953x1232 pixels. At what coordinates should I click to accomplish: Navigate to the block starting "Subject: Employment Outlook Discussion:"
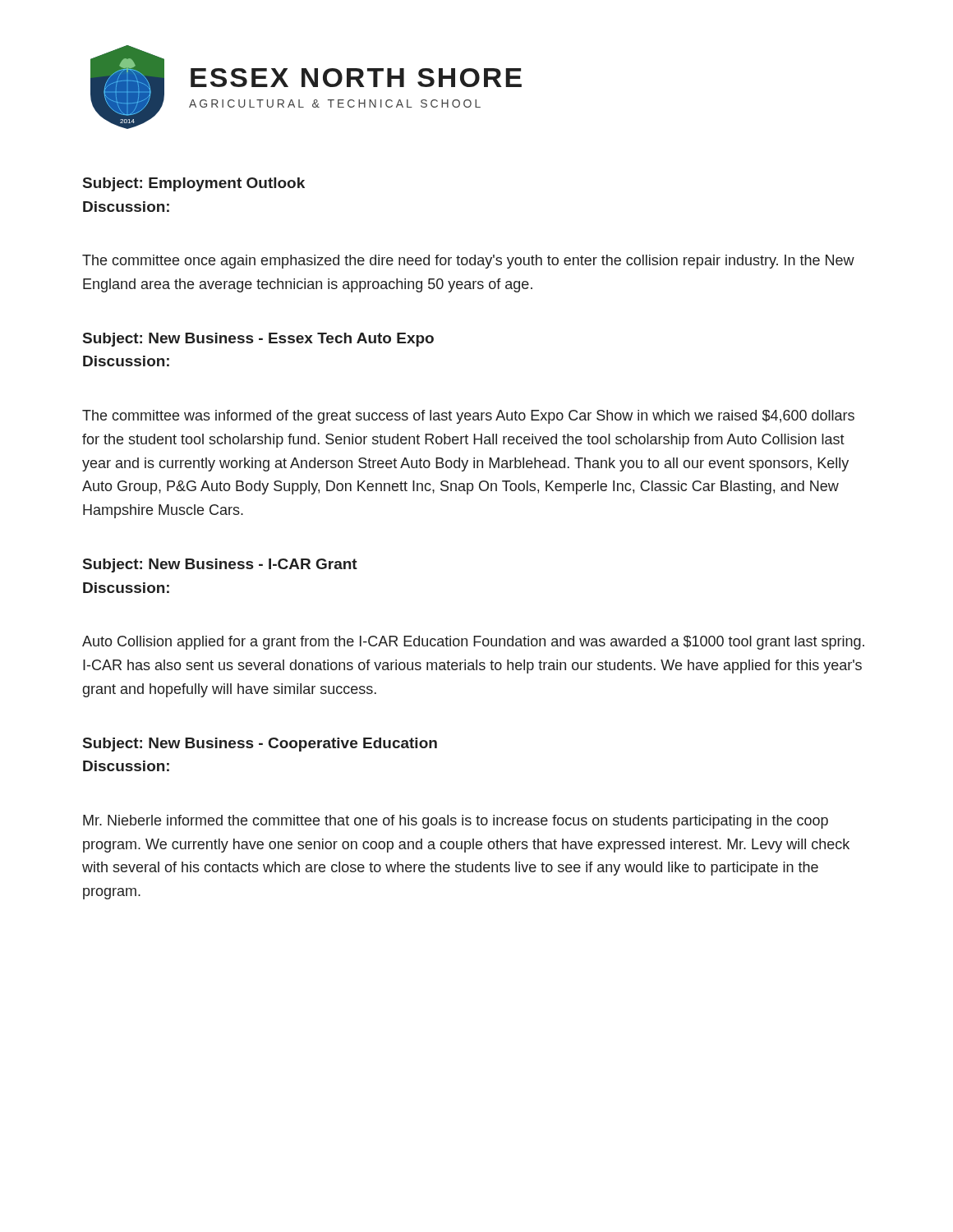pyautogui.click(x=194, y=184)
